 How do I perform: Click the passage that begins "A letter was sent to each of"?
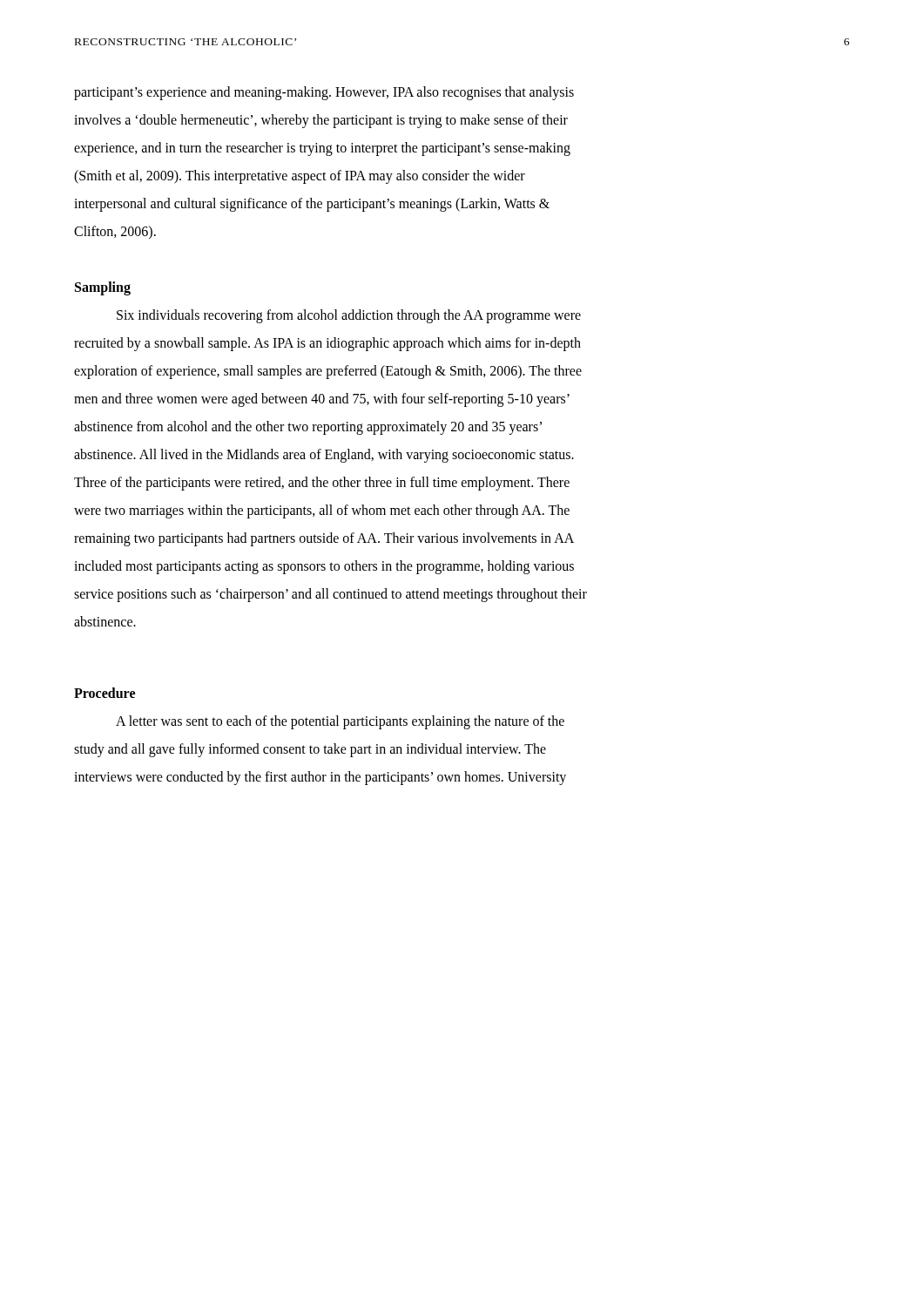click(462, 749)
